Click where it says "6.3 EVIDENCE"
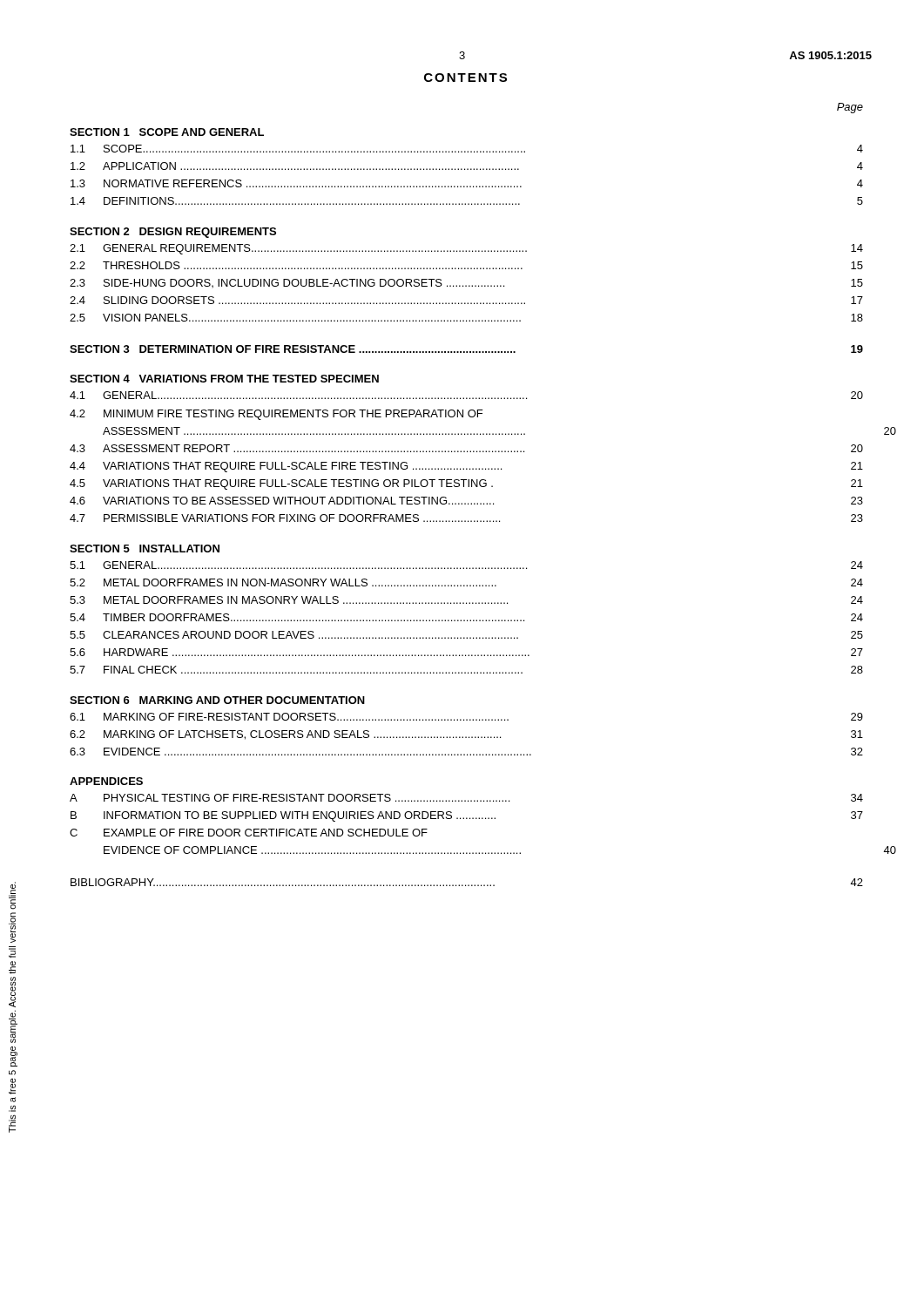 466,752
